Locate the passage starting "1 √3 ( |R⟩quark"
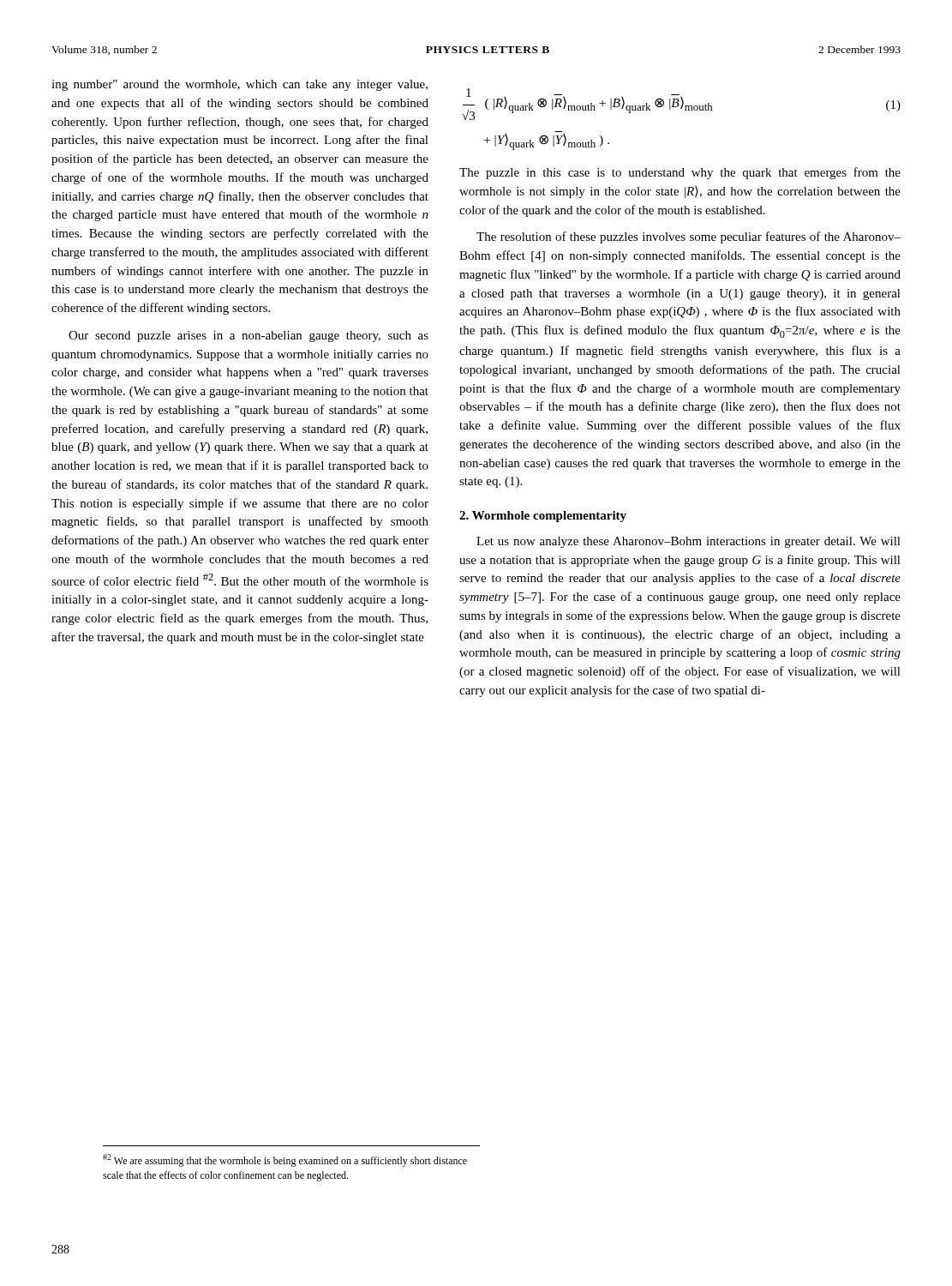The width and height of the screenshot is (952, 1286). [x=680, y=118]
